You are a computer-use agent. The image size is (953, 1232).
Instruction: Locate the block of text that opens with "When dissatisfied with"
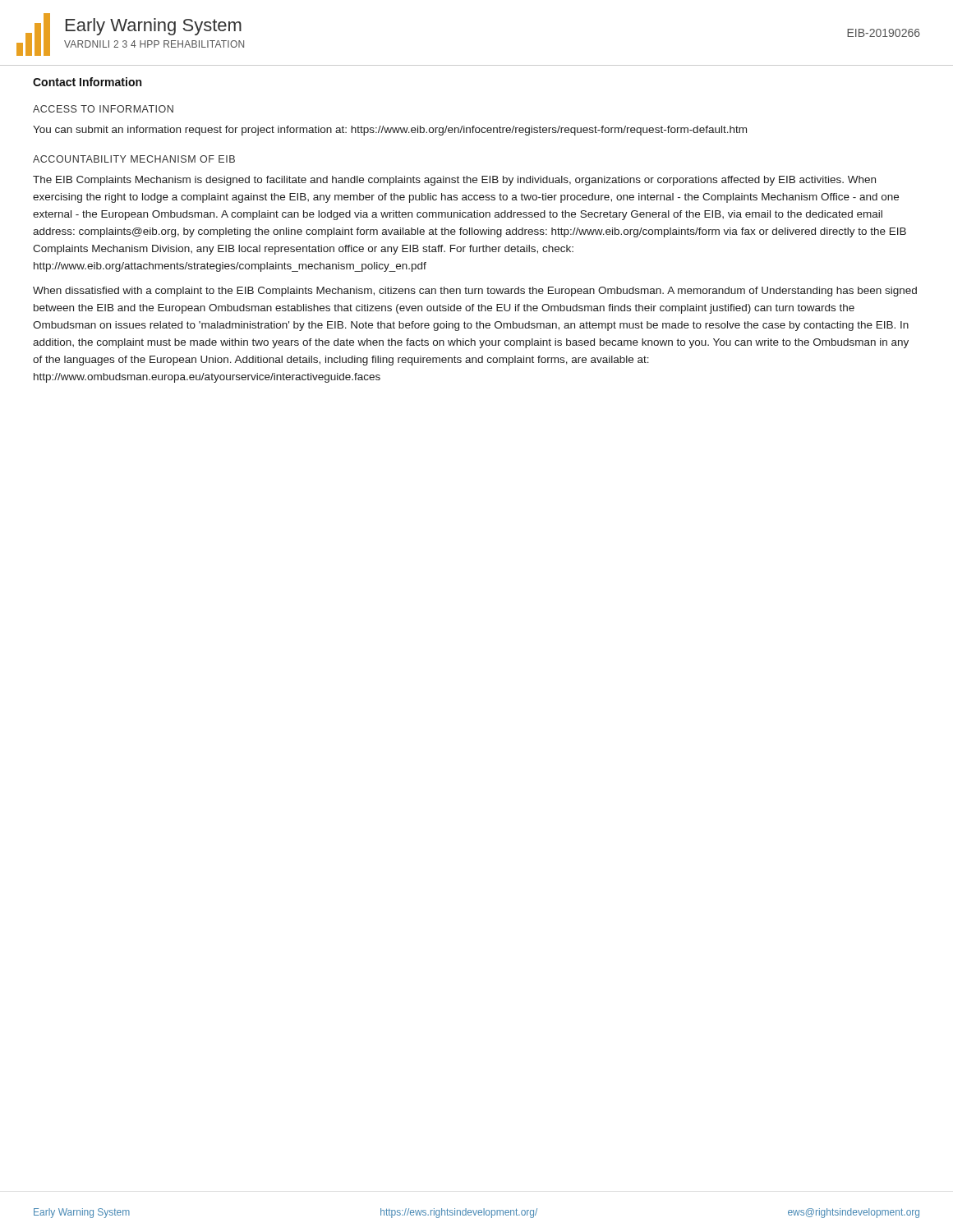pyautogui.click(x=475, y=334)
